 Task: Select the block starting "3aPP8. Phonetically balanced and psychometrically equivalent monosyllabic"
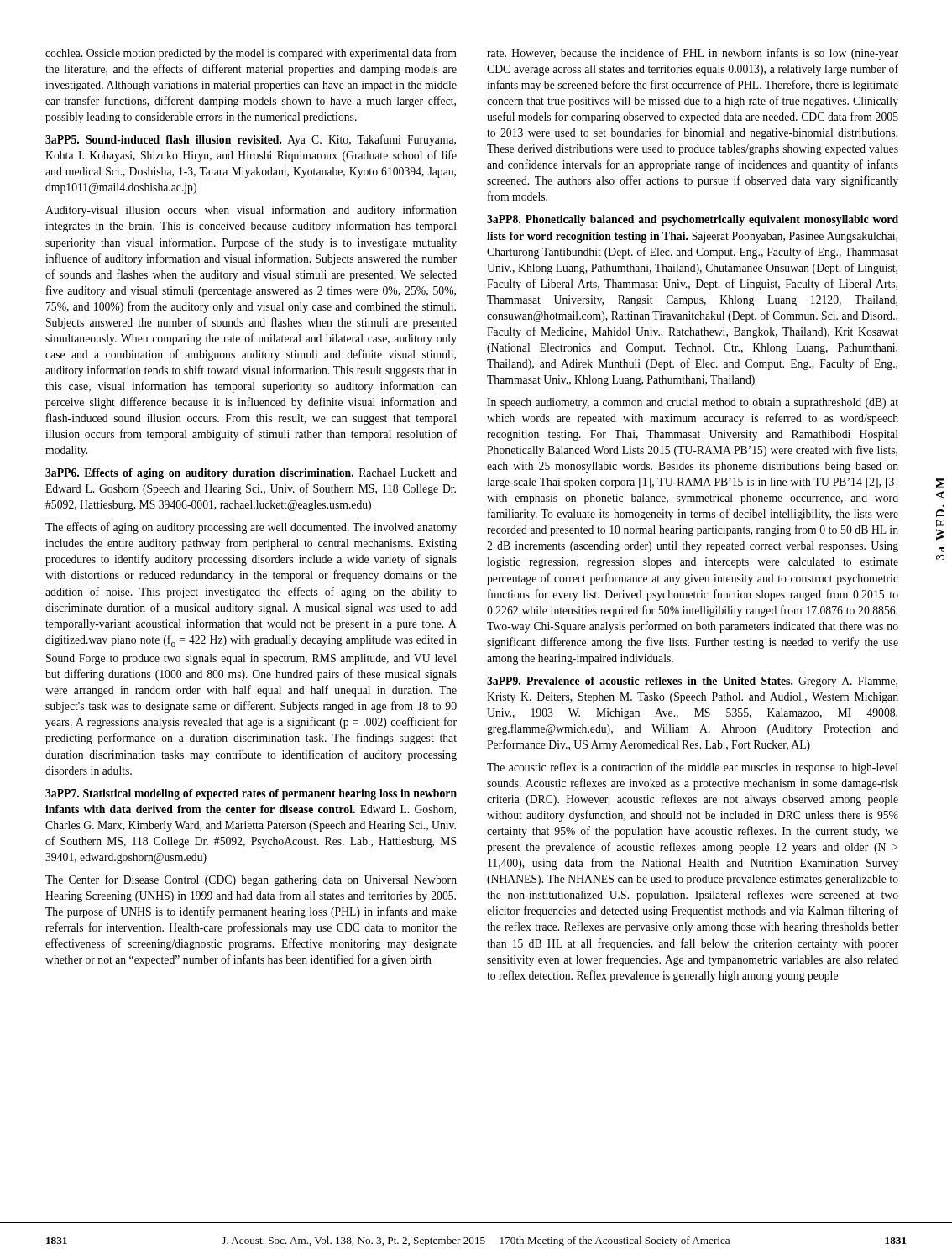click(x=693, y=300)
